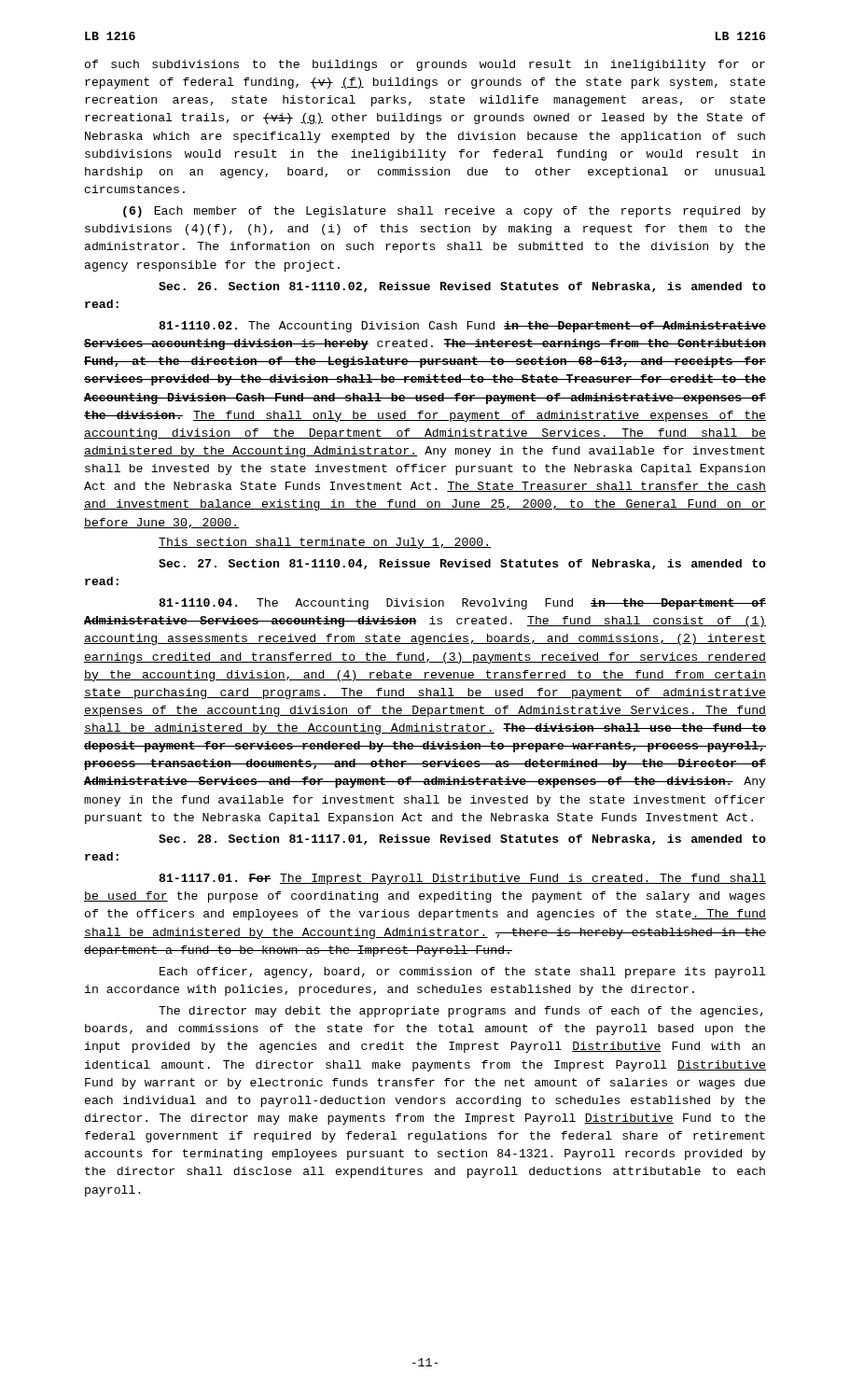Point to the element starting "81-1110.02. The Accounting Division Cash Fund in the"
The image size is (850, 1400).
coord(425,434)
